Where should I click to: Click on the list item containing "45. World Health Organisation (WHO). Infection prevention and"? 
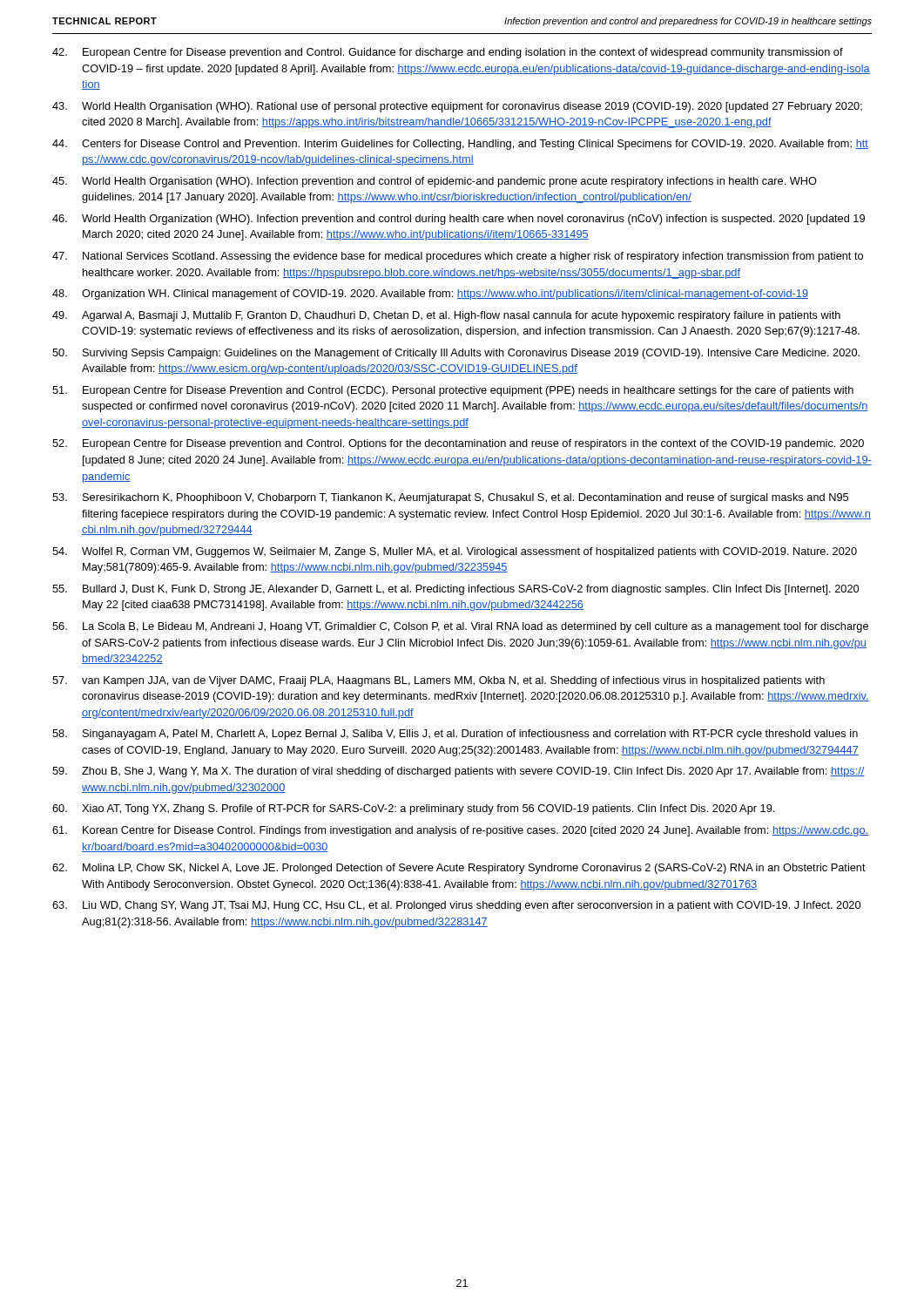[462, 189]
